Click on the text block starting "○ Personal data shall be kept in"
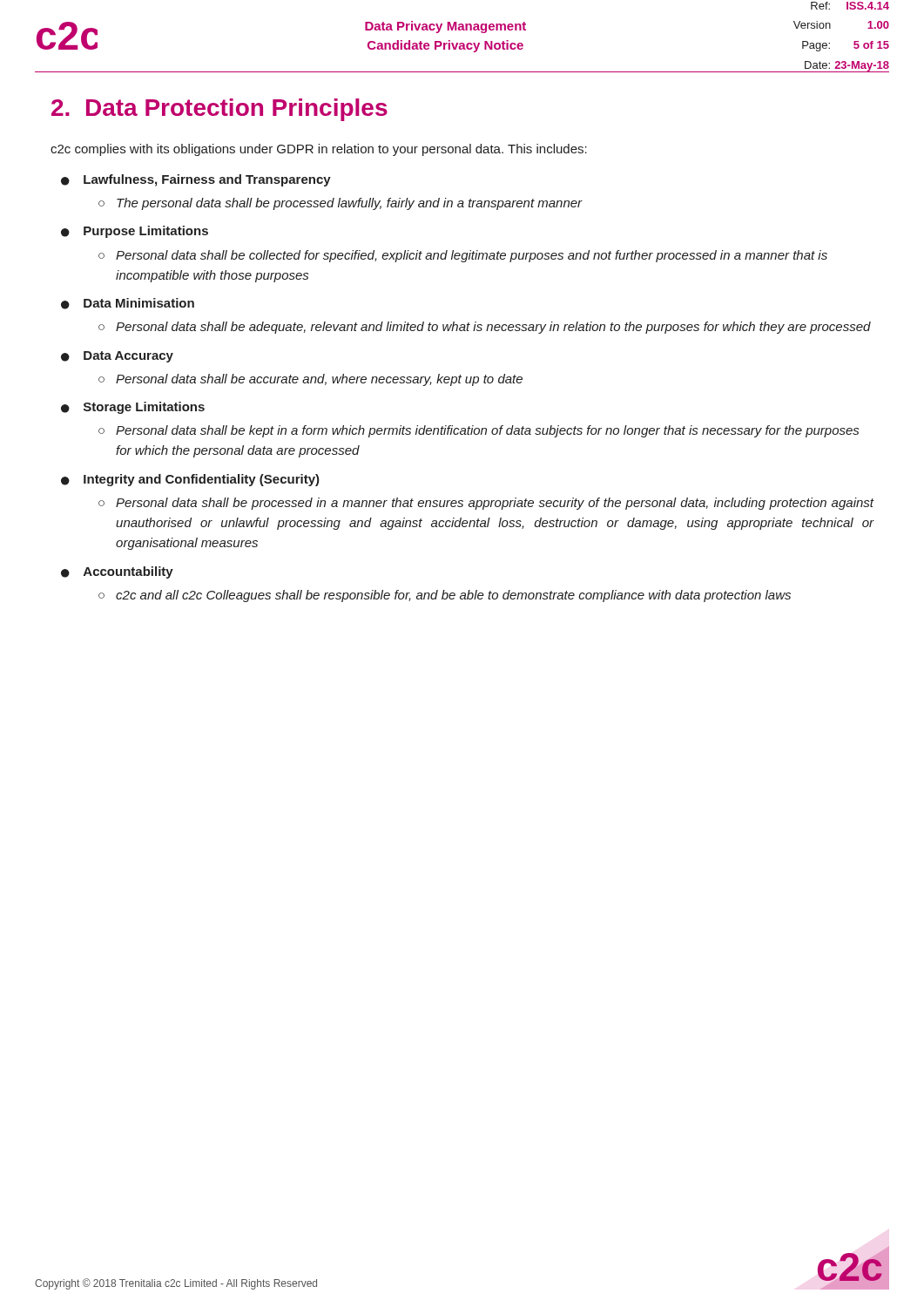This screenshot has height=1307, width=924. [486, 440]
